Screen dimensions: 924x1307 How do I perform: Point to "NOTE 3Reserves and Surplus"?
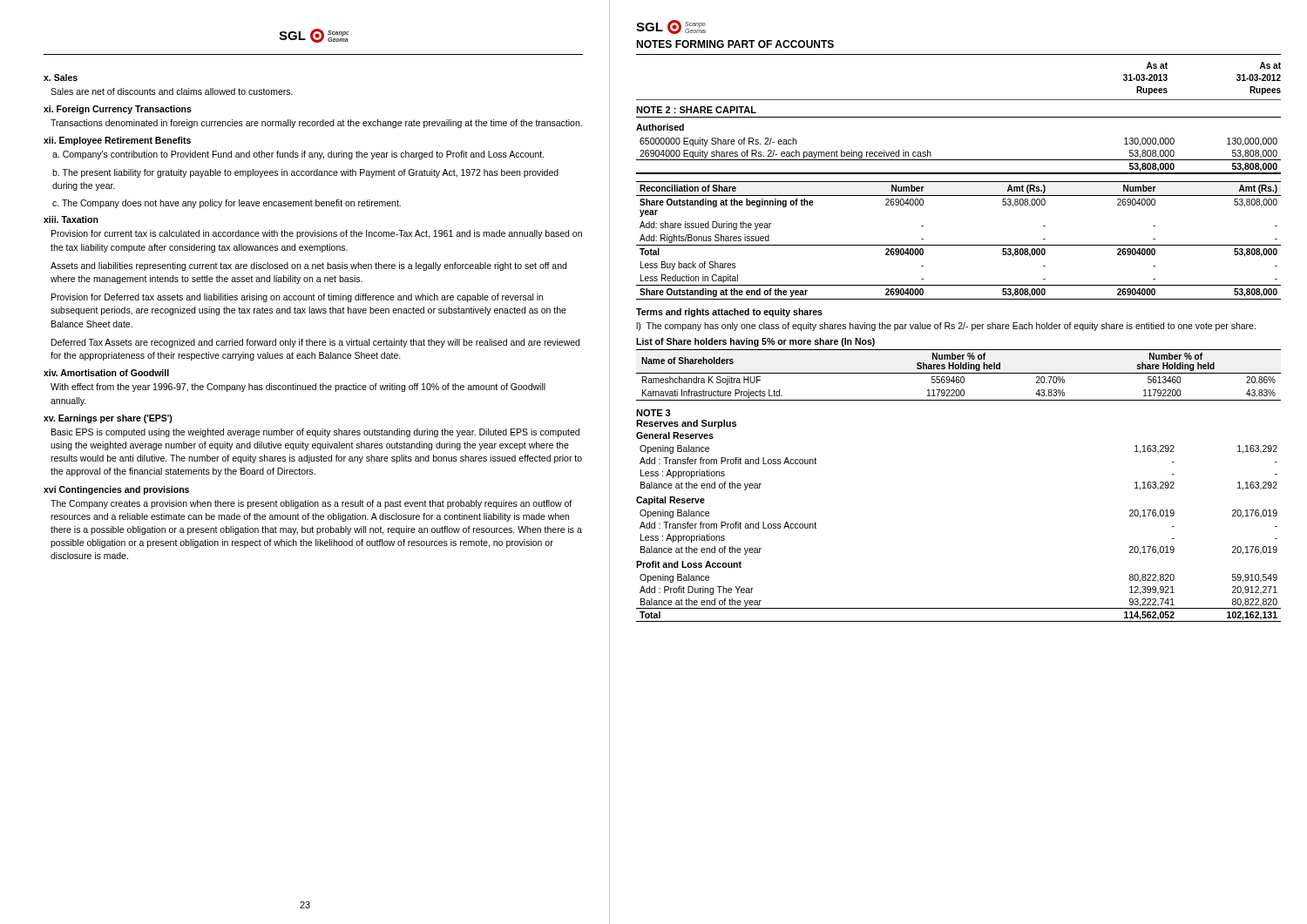[686, 418]
